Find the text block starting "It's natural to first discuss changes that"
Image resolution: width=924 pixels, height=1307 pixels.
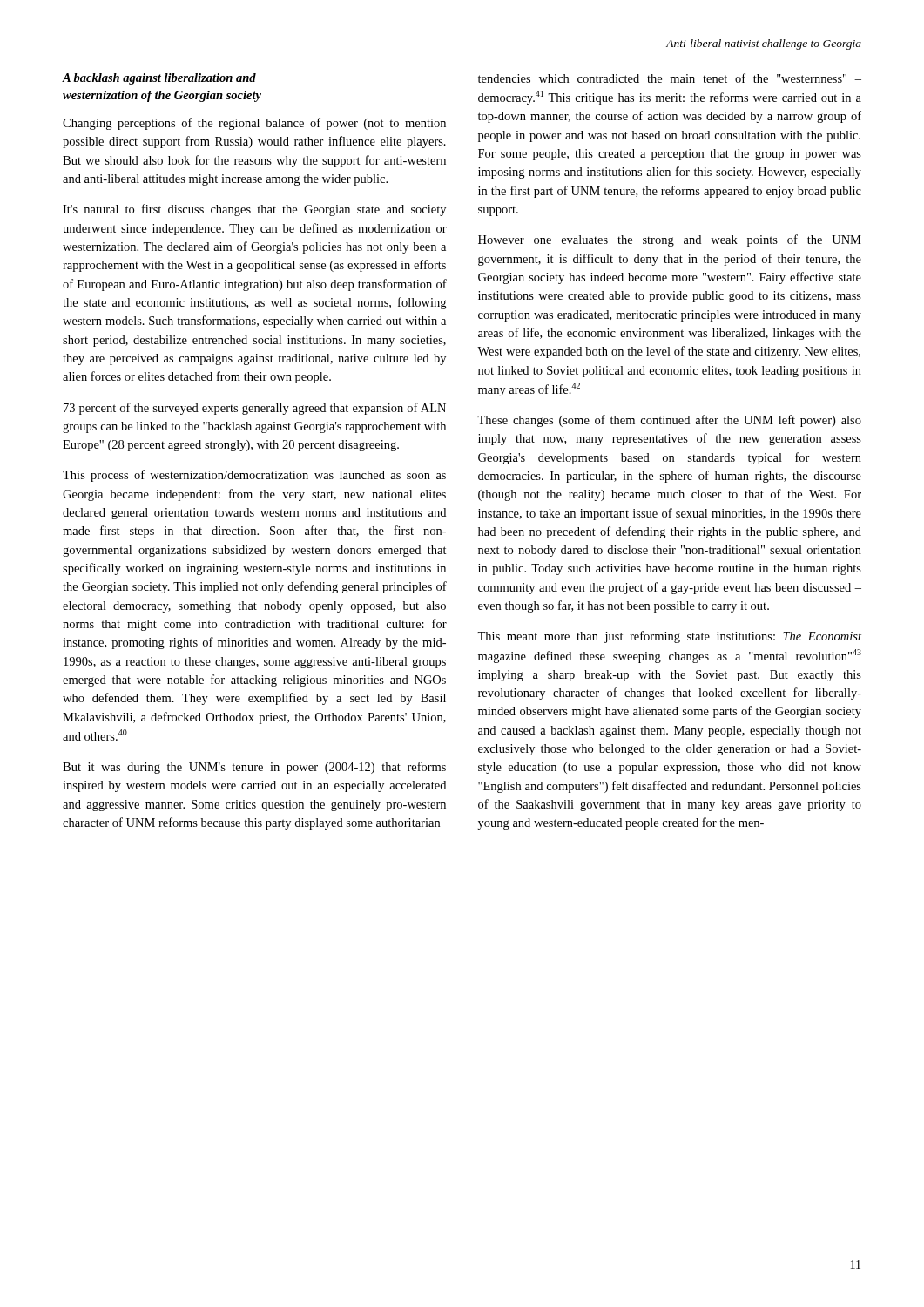point(255,293)
